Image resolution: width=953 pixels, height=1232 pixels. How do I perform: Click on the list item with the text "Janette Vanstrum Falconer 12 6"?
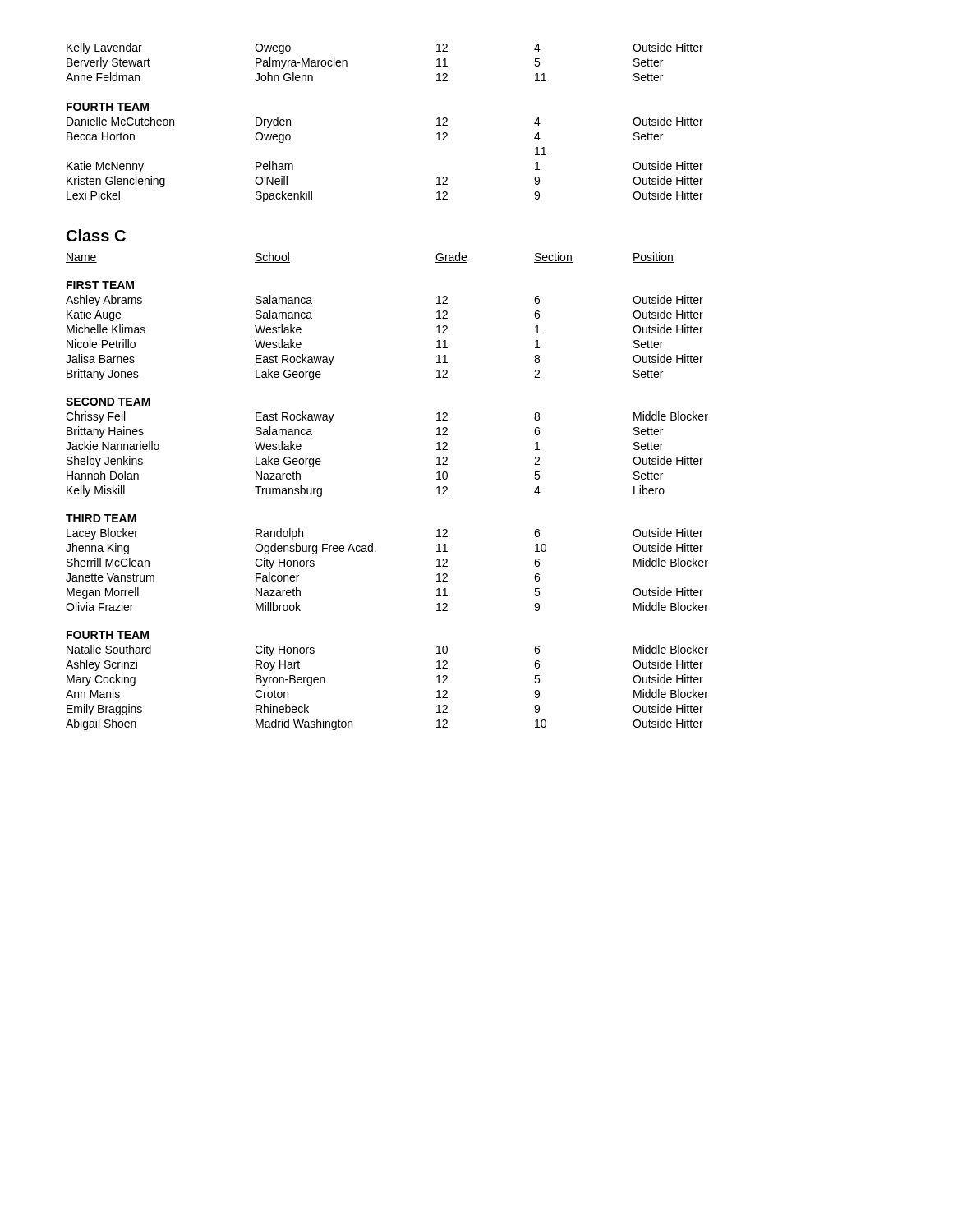[x=113, y=577]
